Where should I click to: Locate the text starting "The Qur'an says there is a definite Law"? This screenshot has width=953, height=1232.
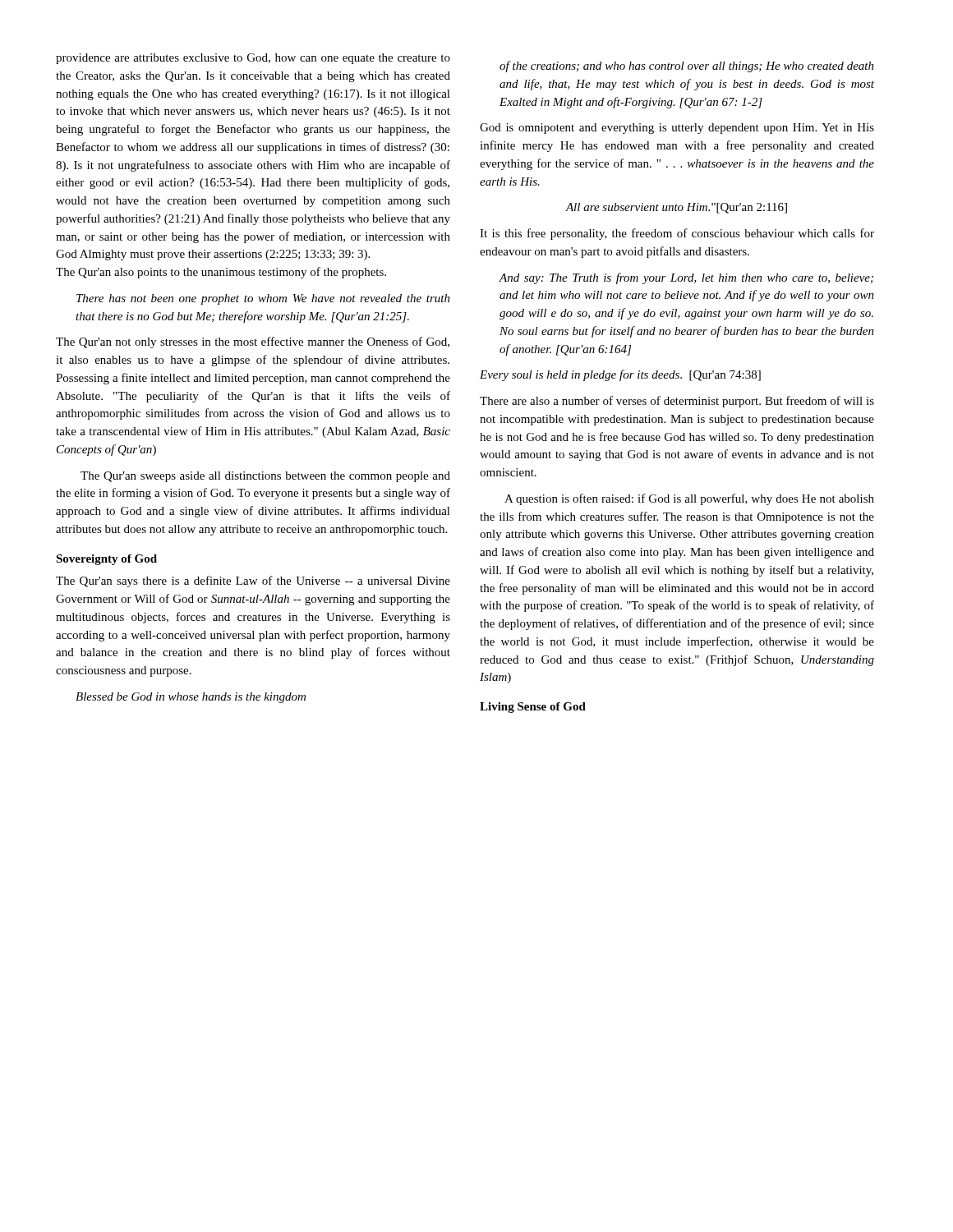tap(253, 626)
